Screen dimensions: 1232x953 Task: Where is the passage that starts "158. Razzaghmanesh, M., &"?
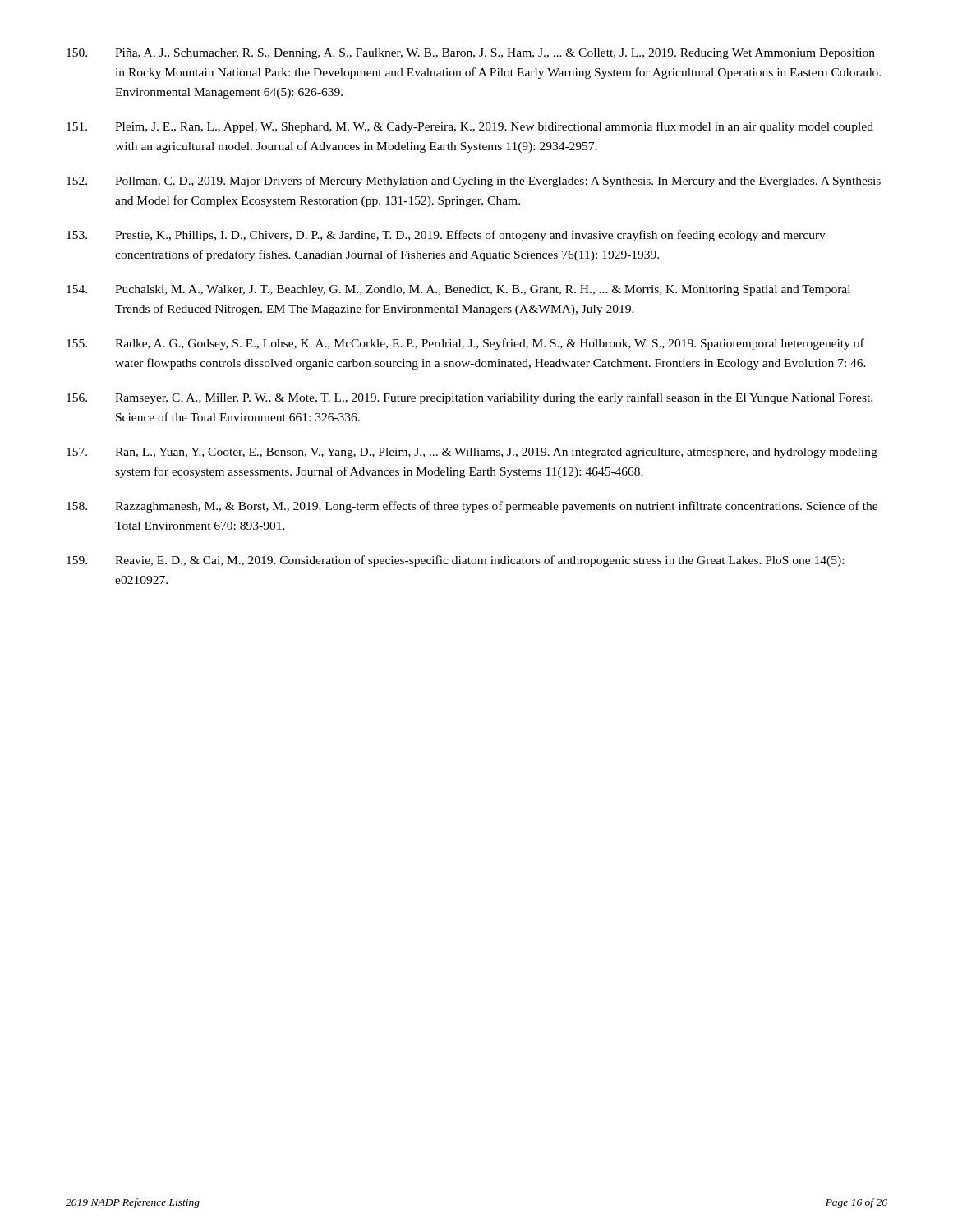(x=476, y=516)
